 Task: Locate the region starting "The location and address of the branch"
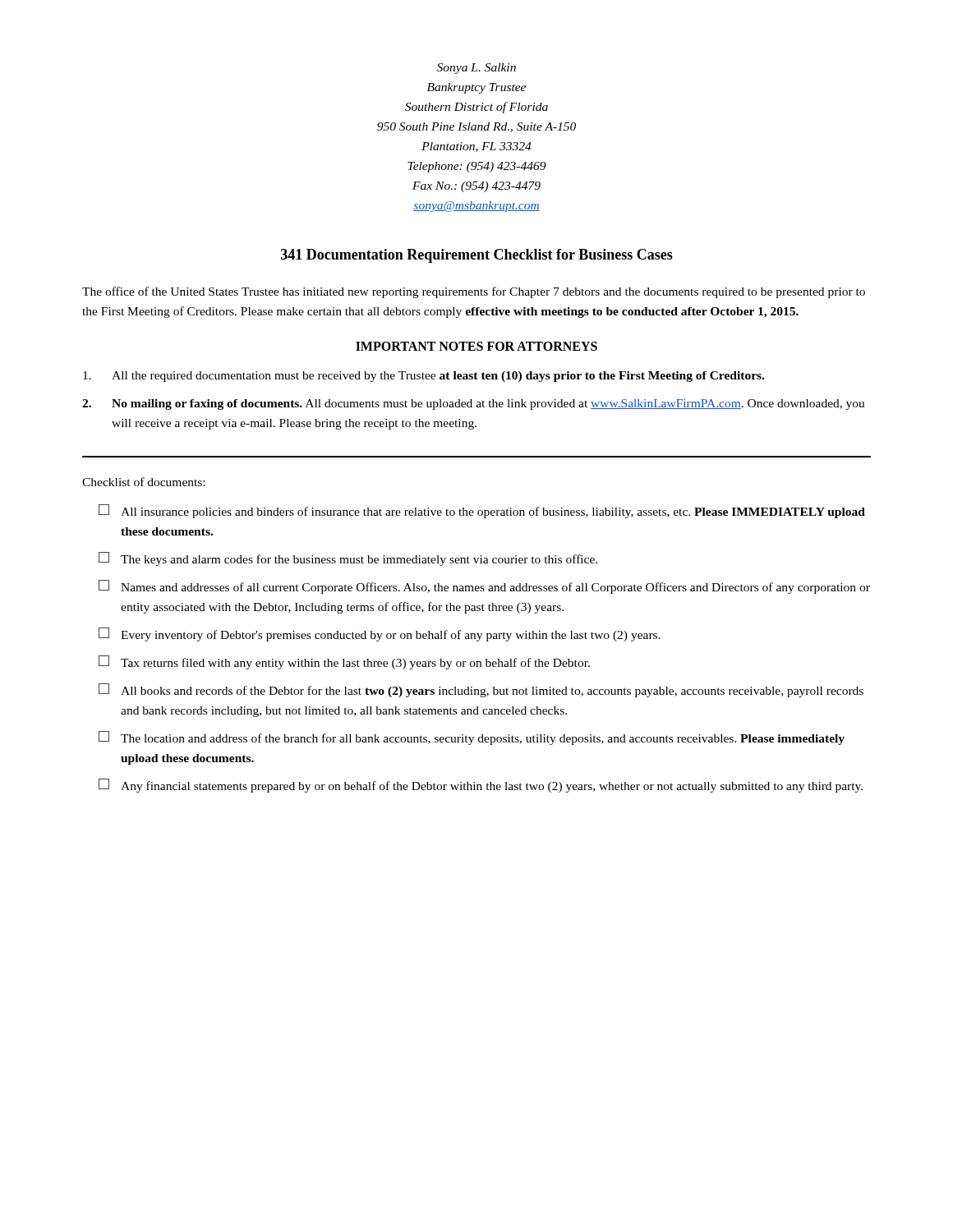pyautogui.click(x=485, y=749)
